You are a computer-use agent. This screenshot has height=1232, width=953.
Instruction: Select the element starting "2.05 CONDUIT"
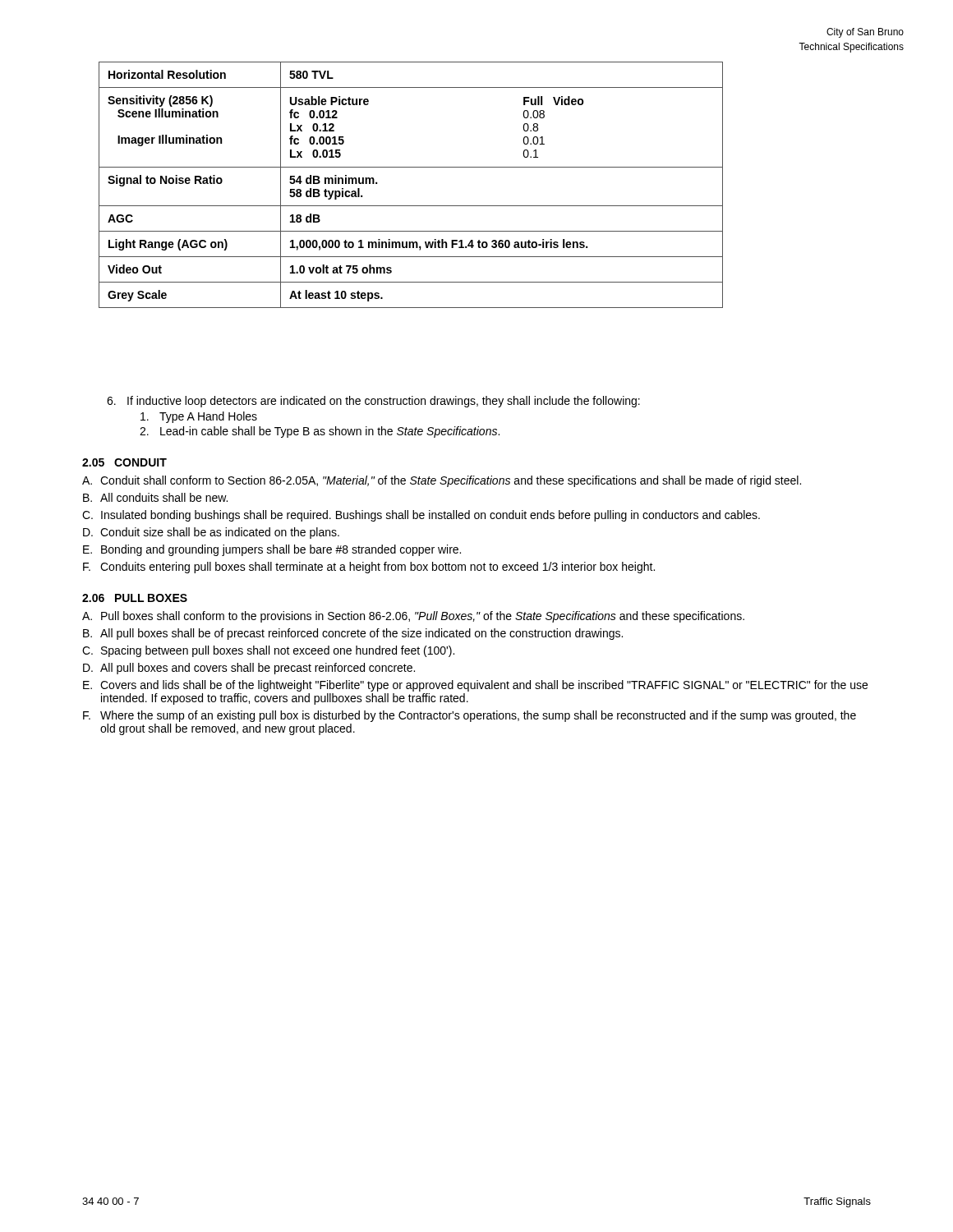124,462
